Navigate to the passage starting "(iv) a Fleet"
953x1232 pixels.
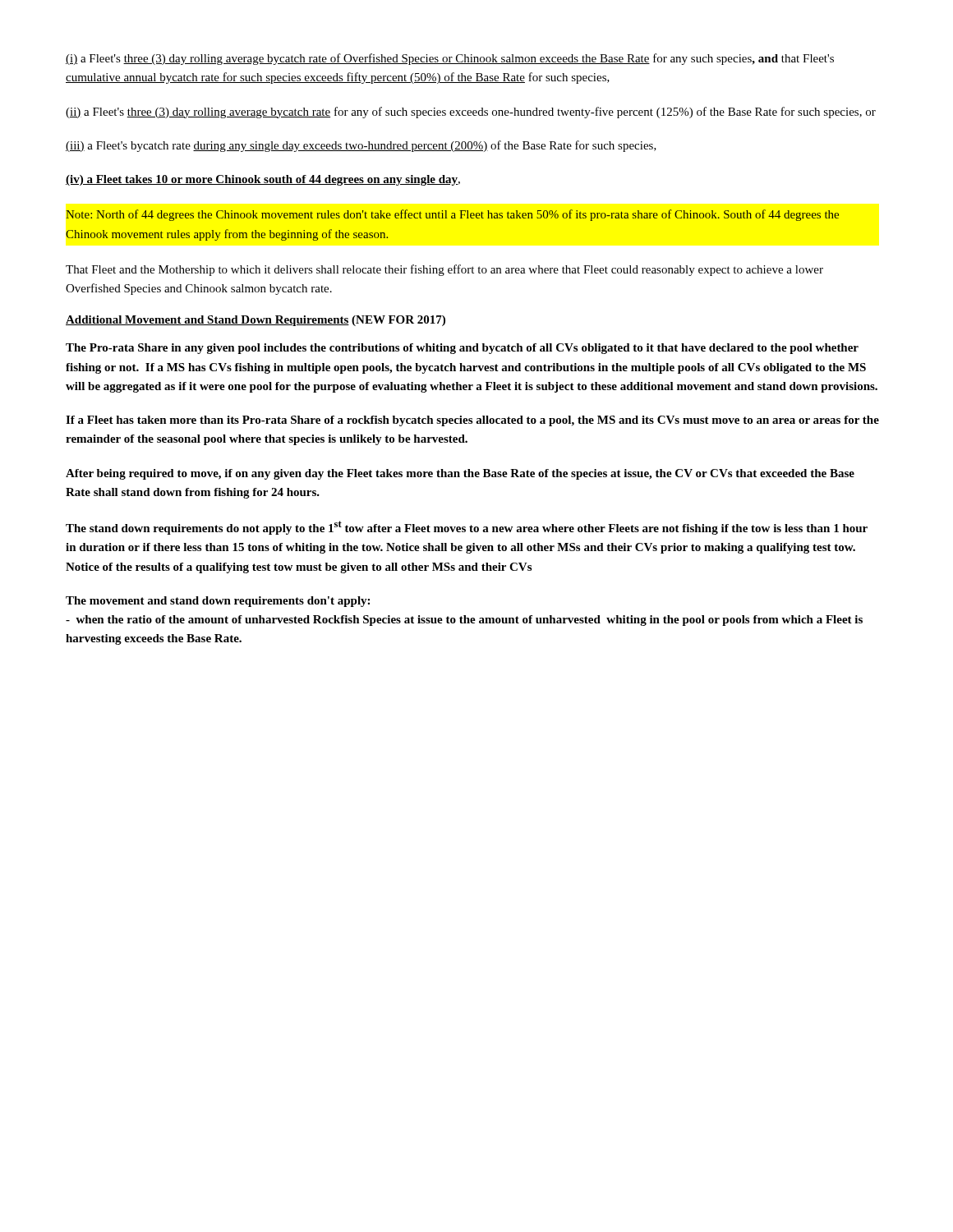click(263, 179)
